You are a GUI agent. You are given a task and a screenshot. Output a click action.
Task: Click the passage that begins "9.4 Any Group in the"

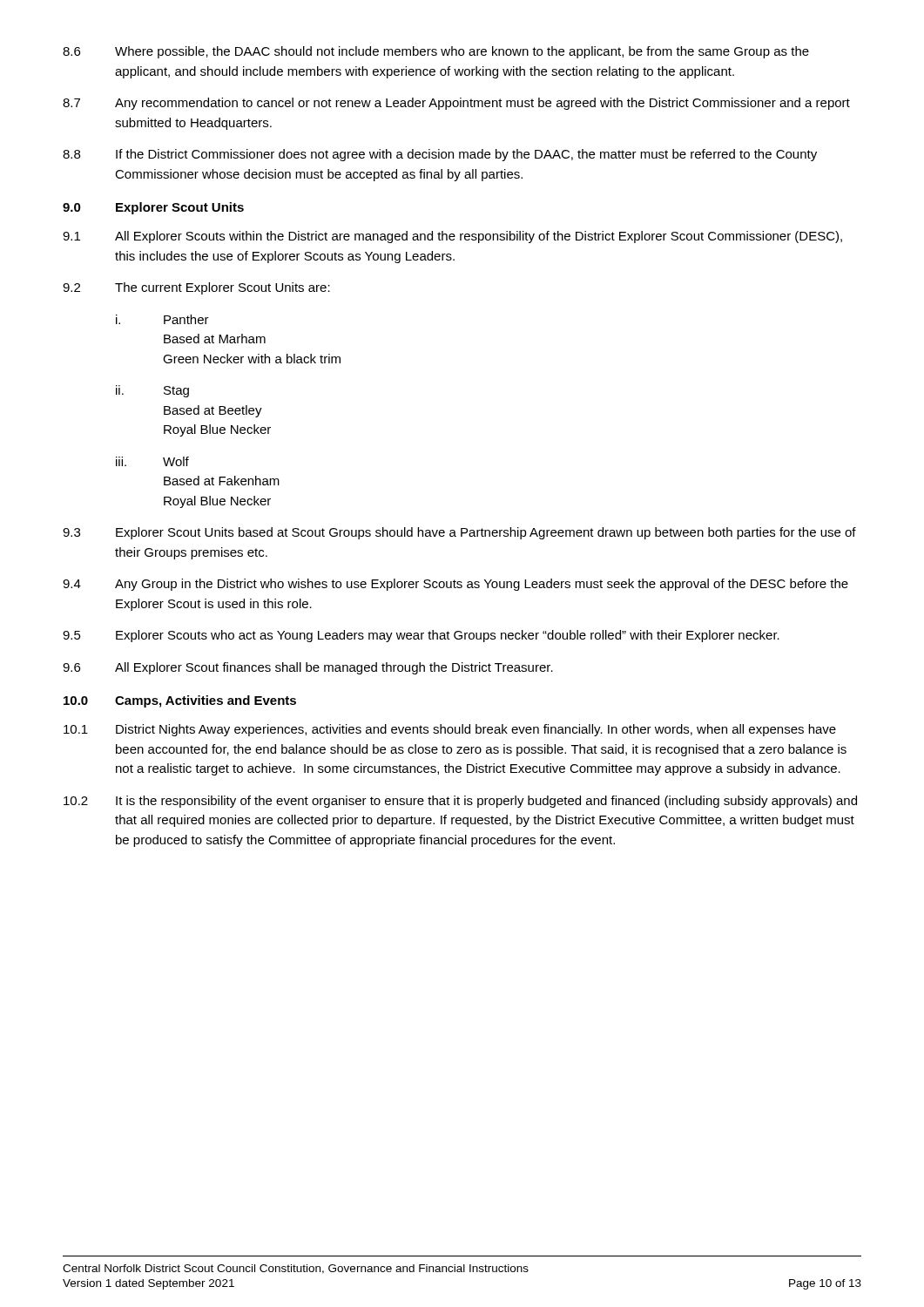[462, 594]
